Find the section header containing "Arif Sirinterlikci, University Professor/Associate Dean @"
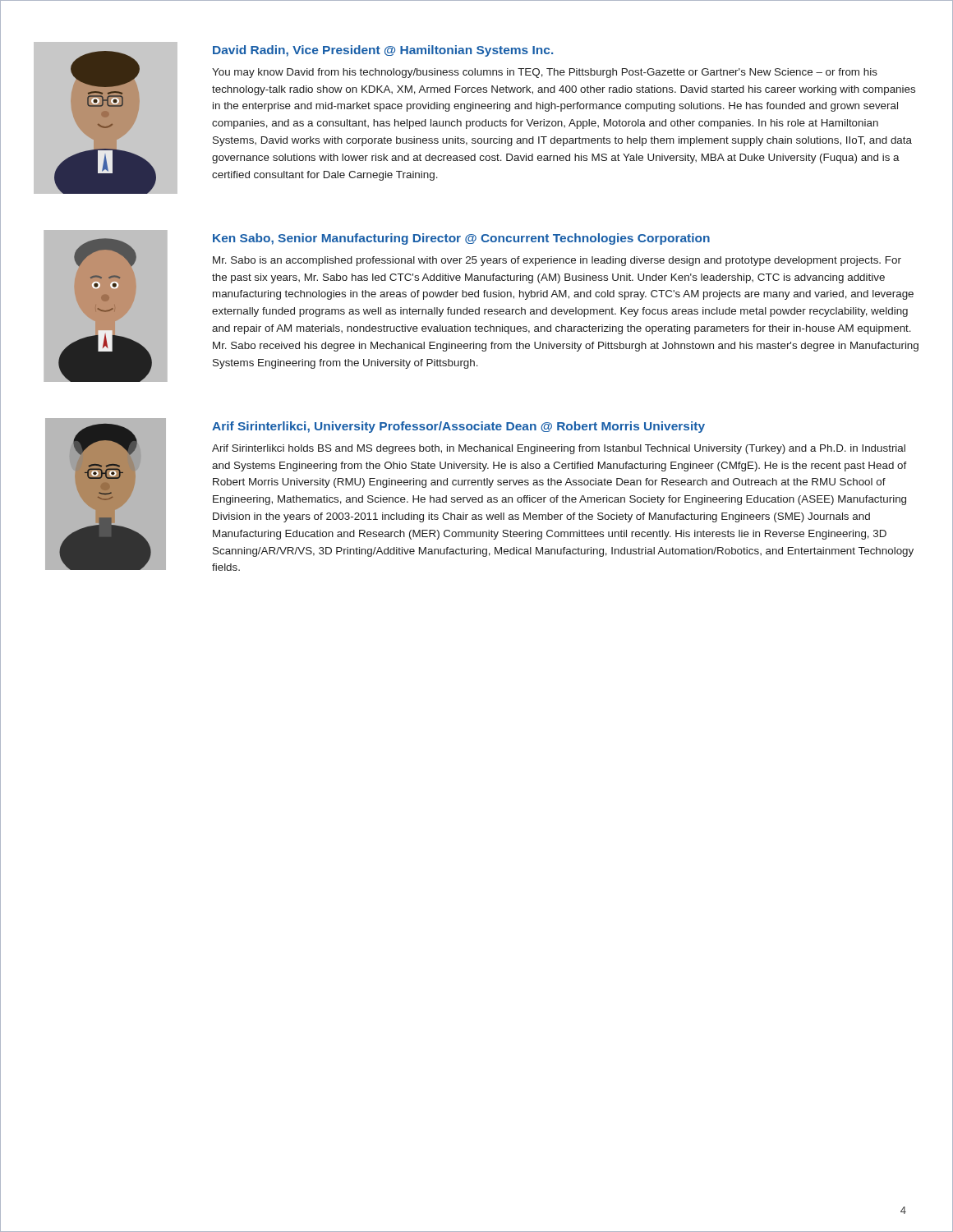This screenshot has height=1232, width=953. coord(458,426)
